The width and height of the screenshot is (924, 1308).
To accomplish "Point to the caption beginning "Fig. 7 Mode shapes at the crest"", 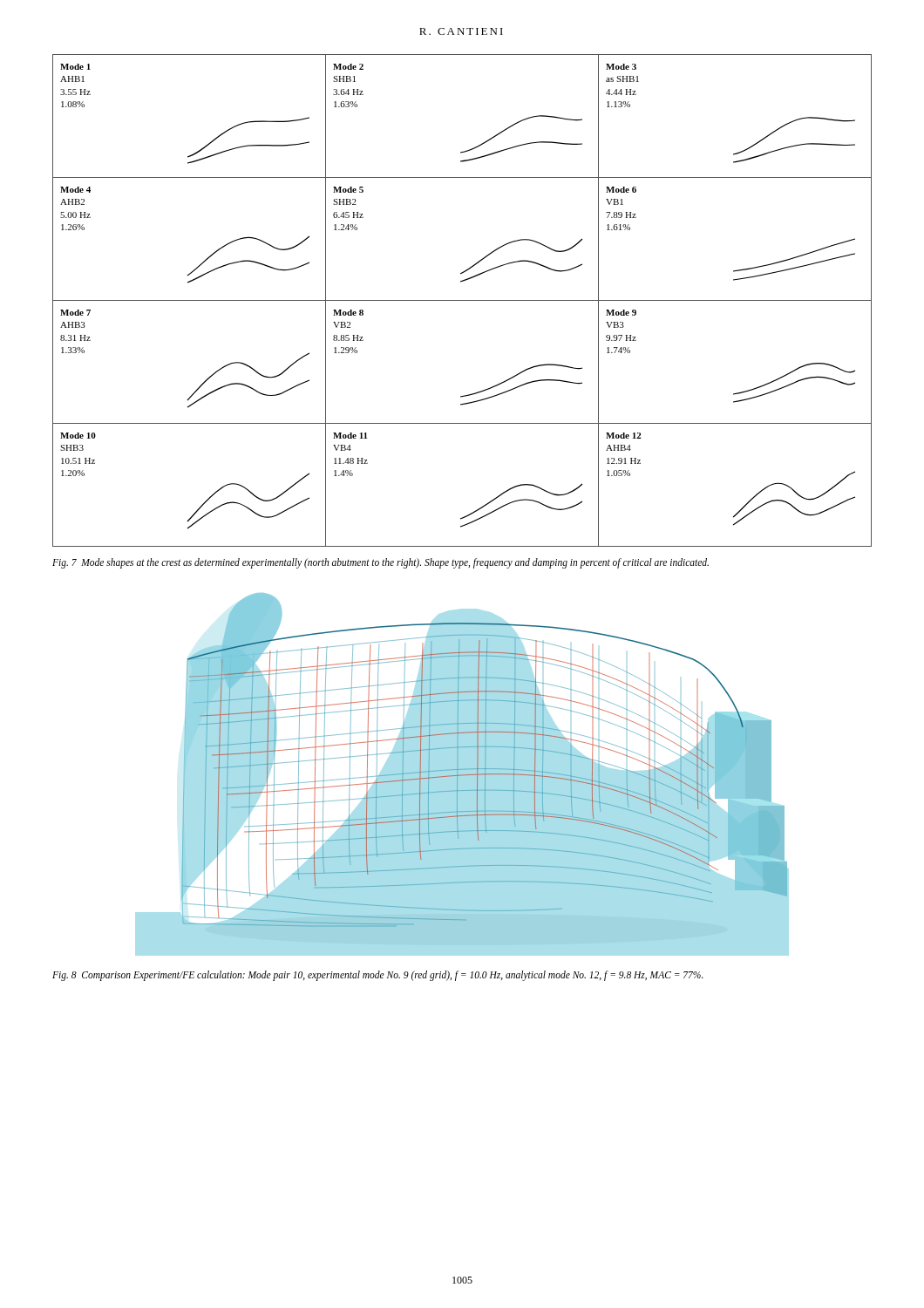I will point(381,562).
